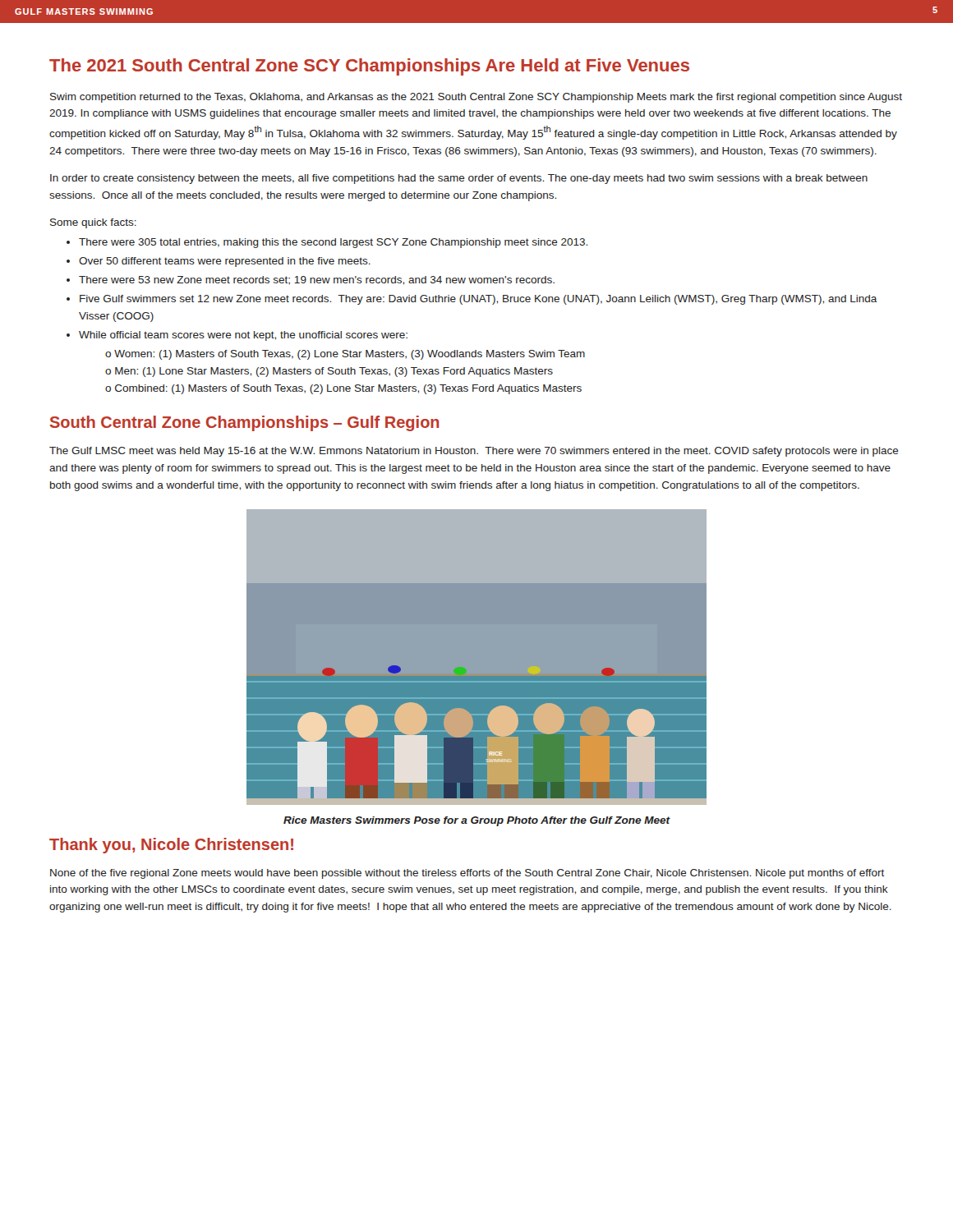
Task: Click the passage that begins "While official team"
Action: 491,363
